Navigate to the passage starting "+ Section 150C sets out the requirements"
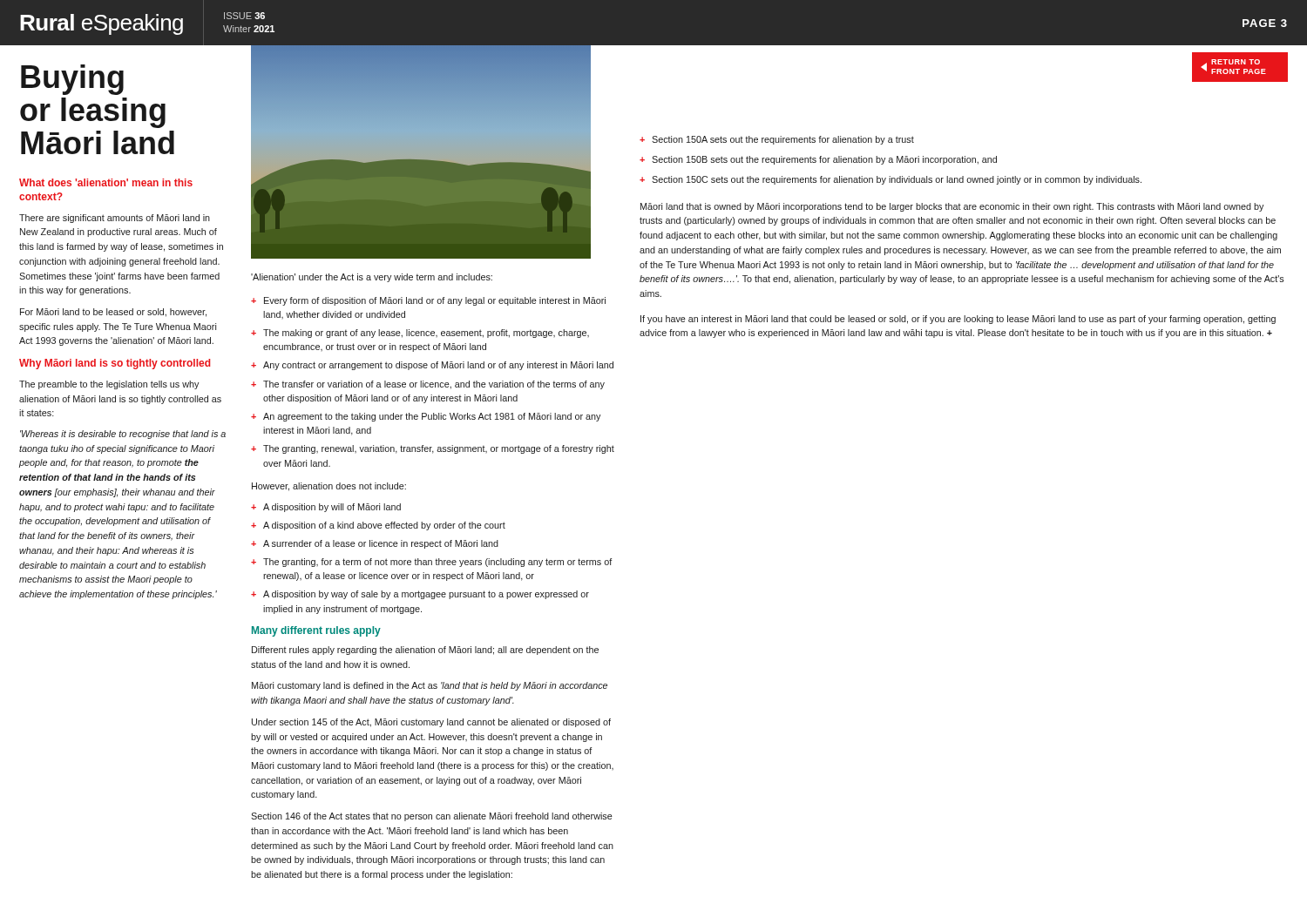 click(x=891, y=180)
